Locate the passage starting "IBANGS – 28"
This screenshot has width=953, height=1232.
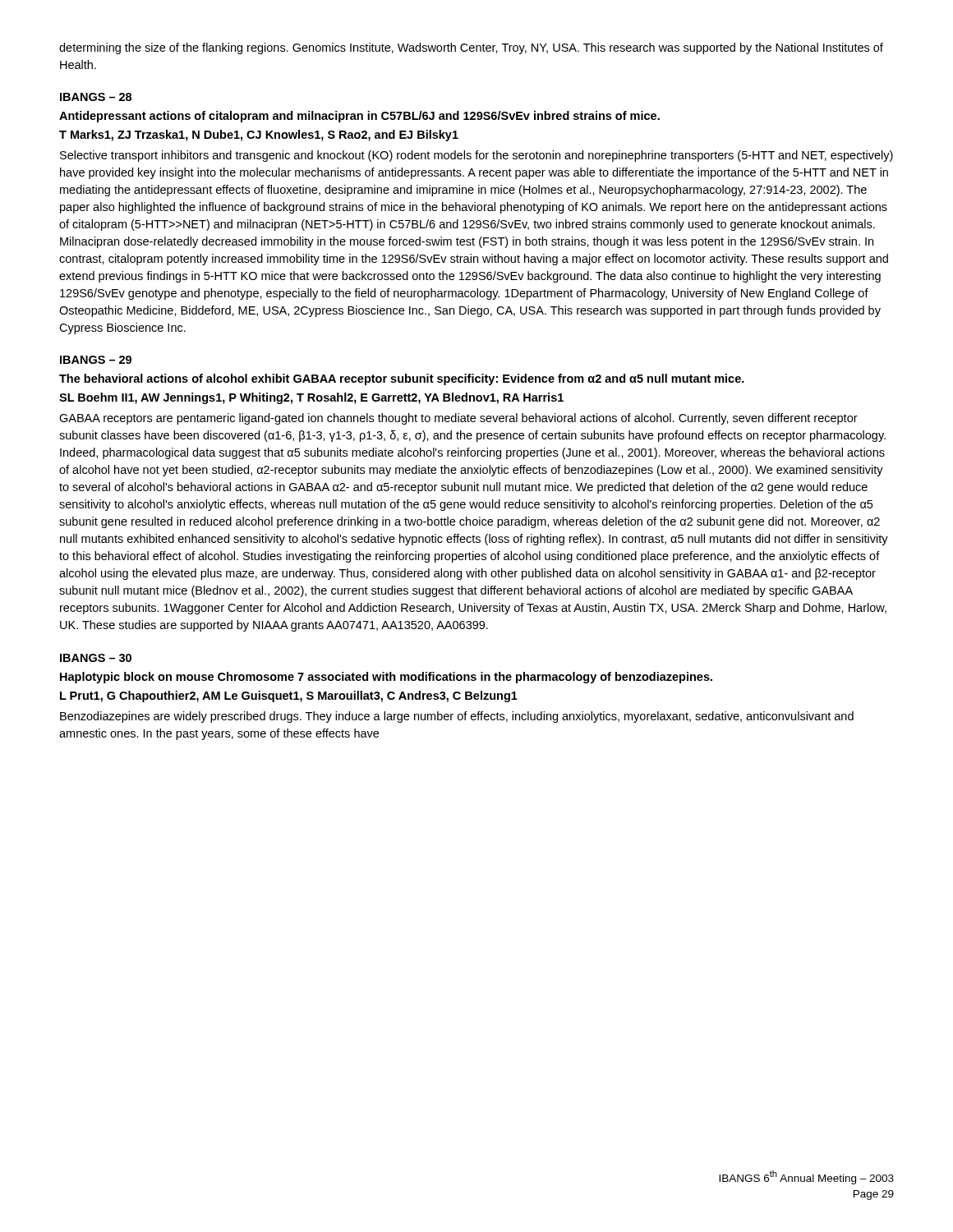pos(96,97)
